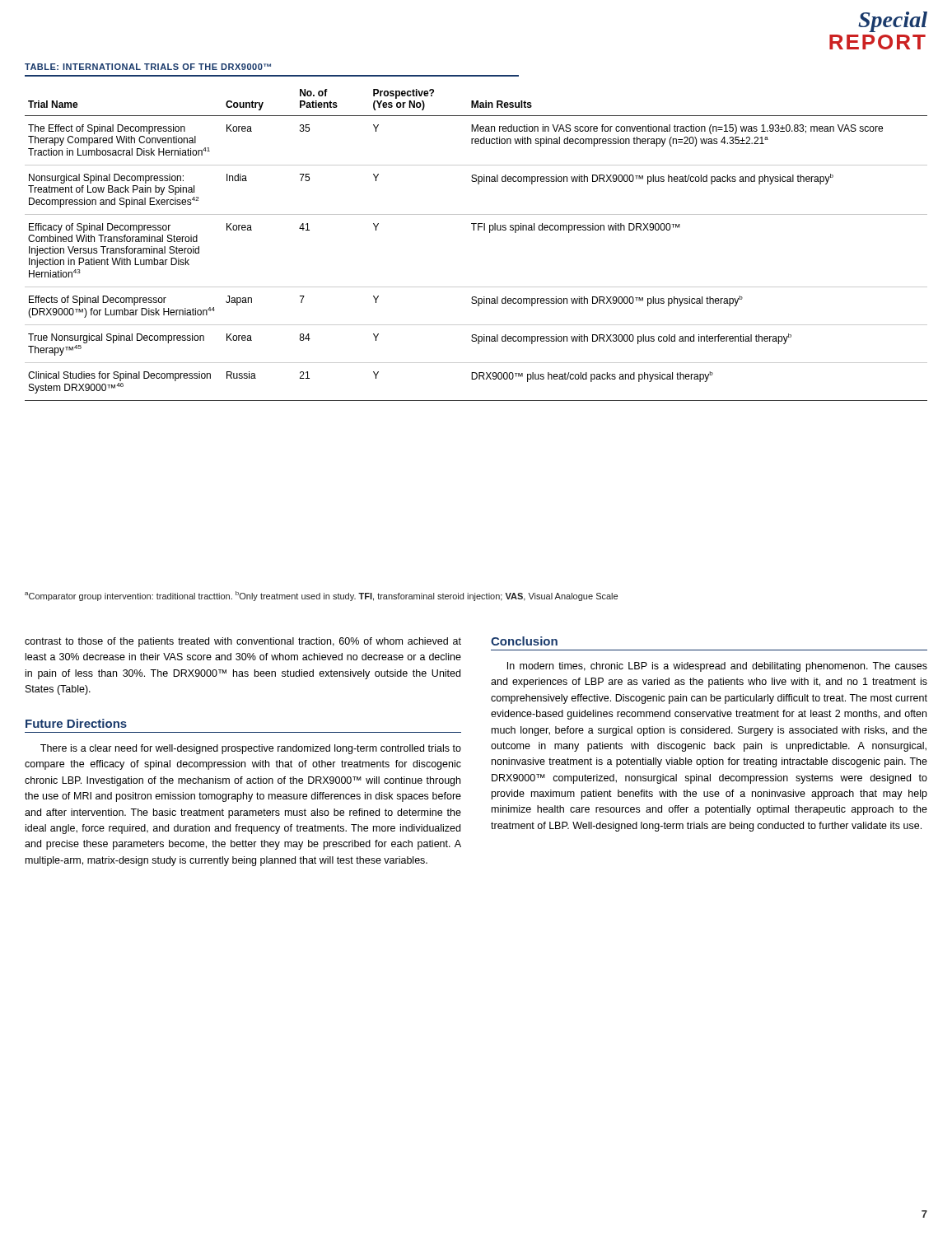Click the table
This screenshot has height=1235, width=952.
pos(476,242)
